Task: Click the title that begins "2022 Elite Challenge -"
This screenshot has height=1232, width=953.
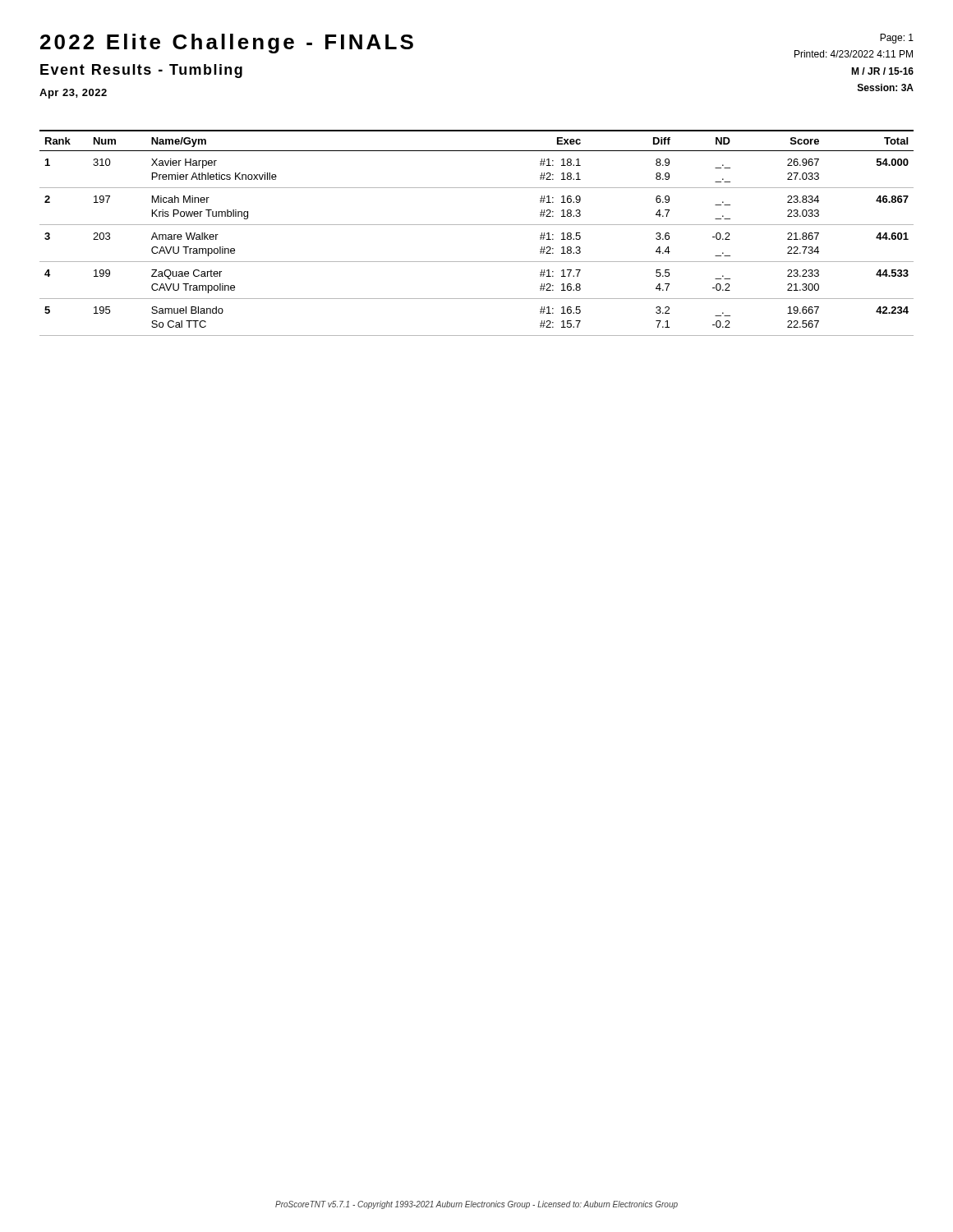Action: (228, 42)
